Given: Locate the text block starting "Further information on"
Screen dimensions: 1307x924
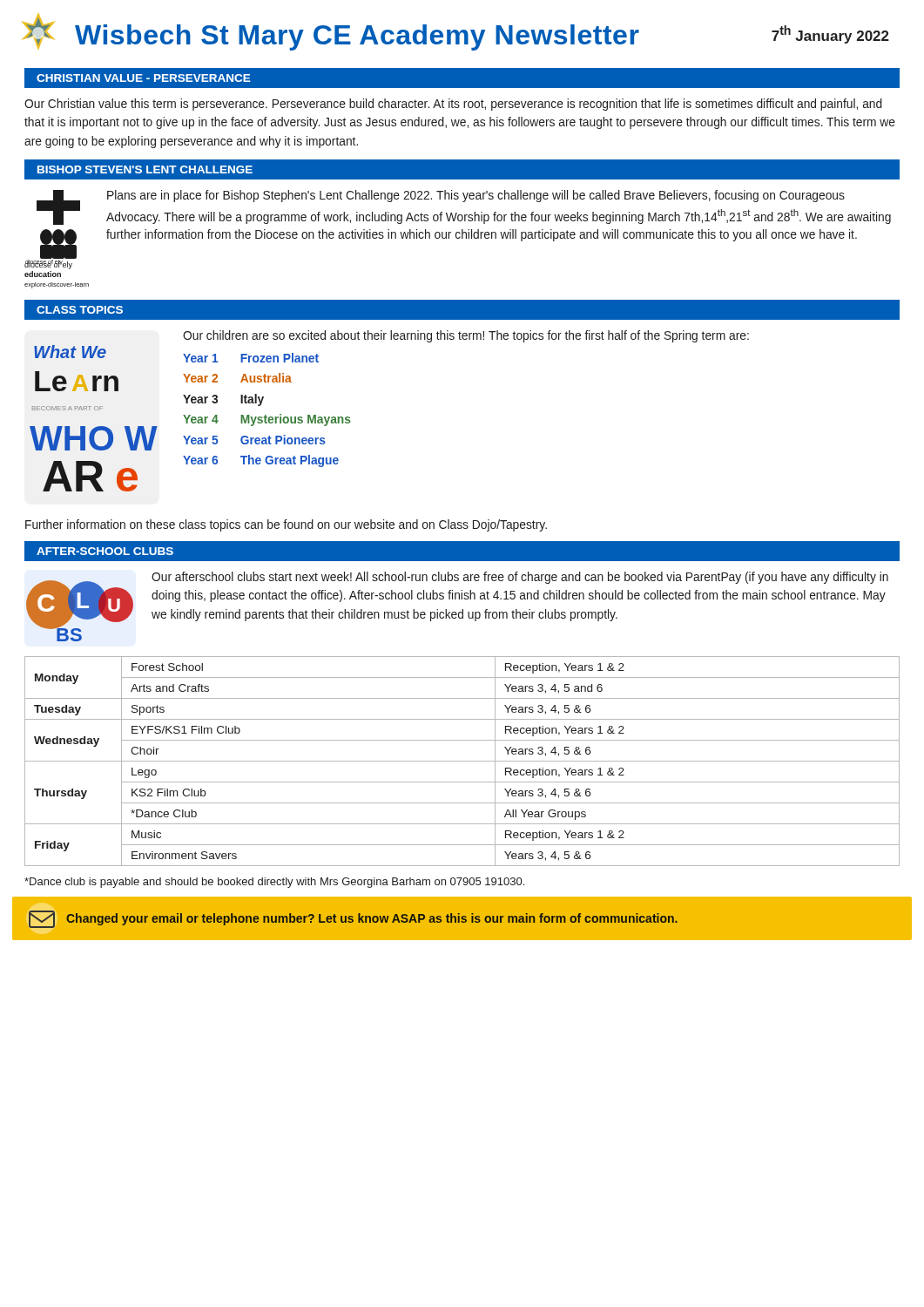Looking at the screenshot, I should coord(286,524).
